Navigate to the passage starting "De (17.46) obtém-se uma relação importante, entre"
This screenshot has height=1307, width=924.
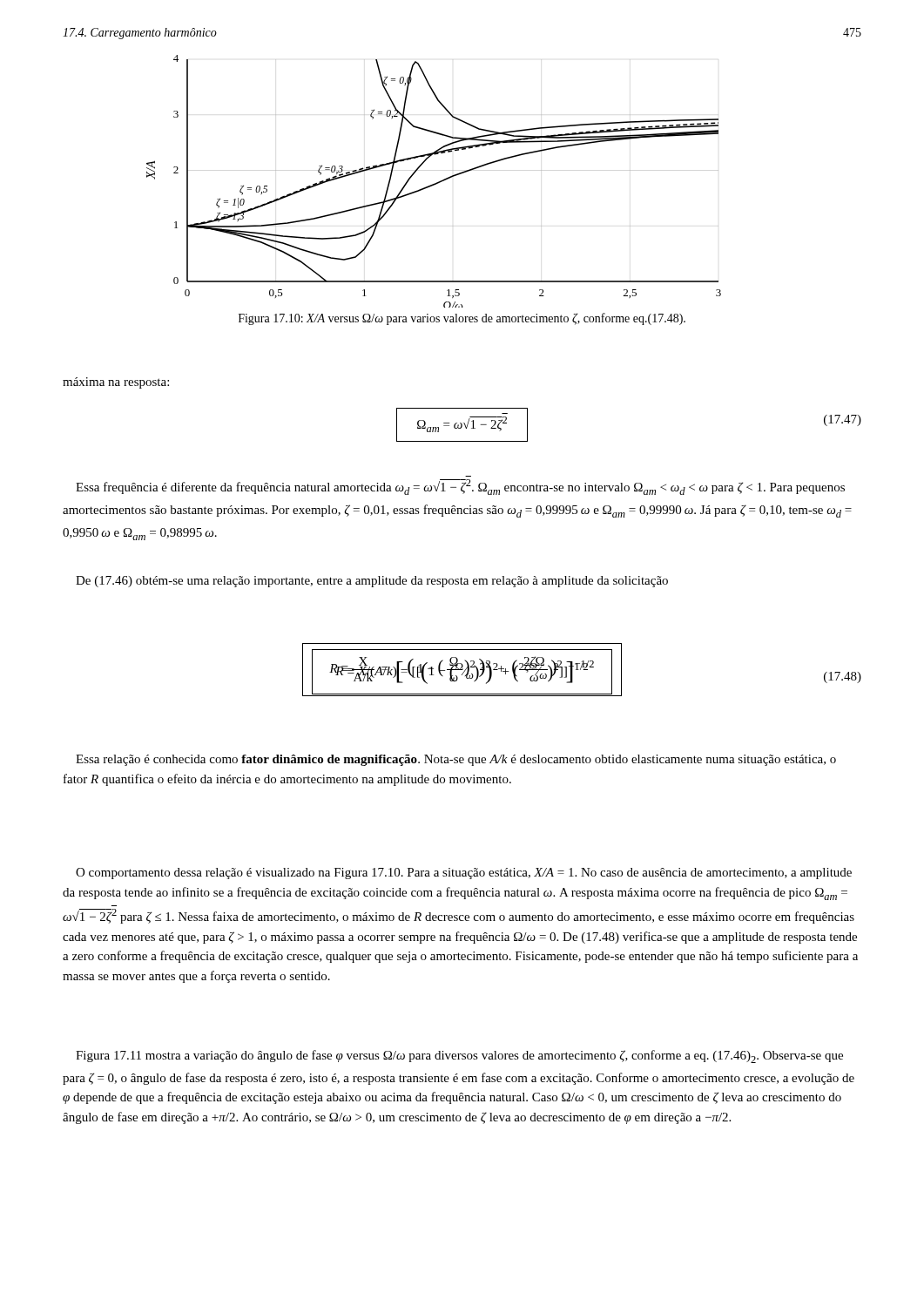coord(366,580)
